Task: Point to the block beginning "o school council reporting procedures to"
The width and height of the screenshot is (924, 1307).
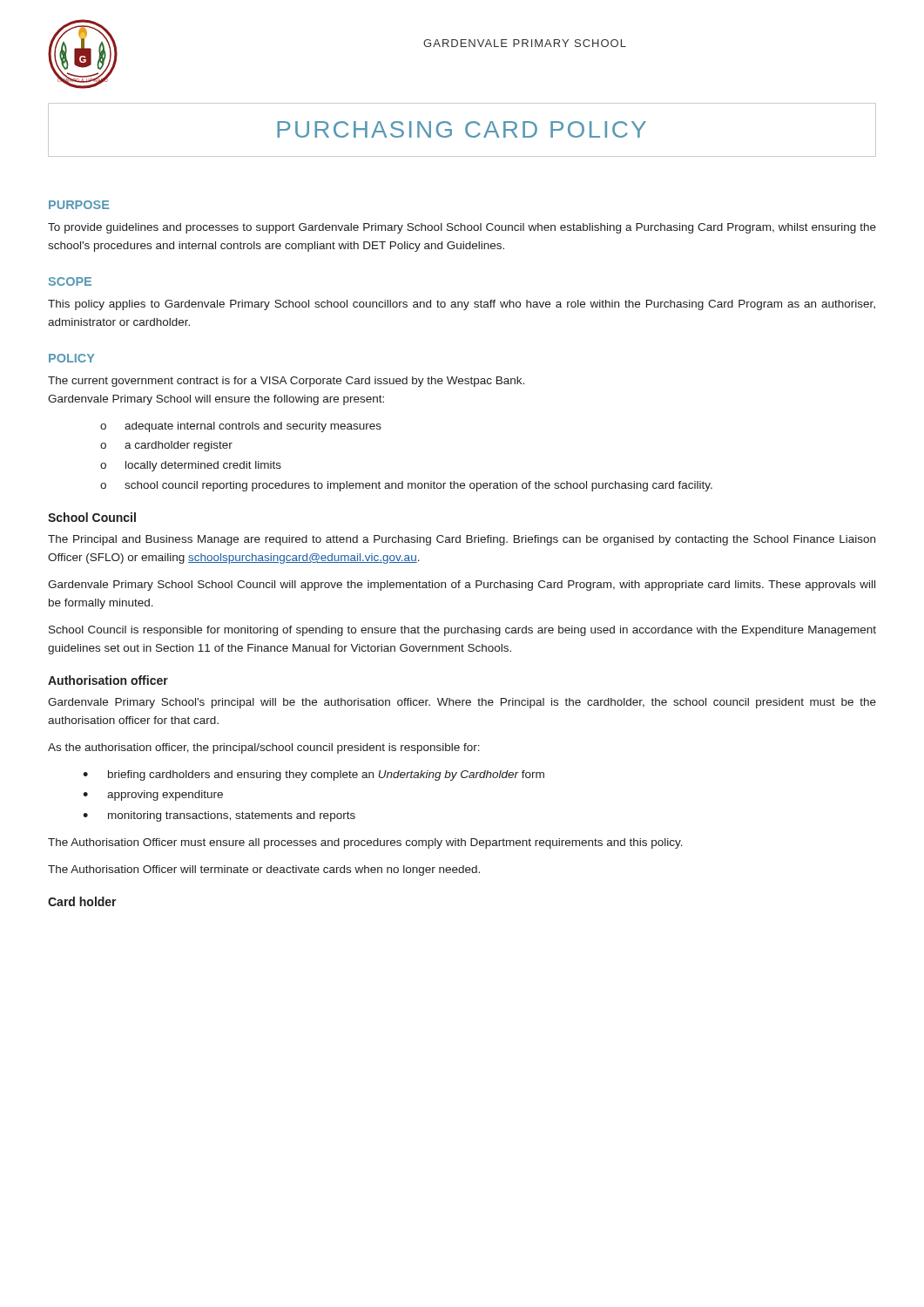Action: tap(407, 486)
